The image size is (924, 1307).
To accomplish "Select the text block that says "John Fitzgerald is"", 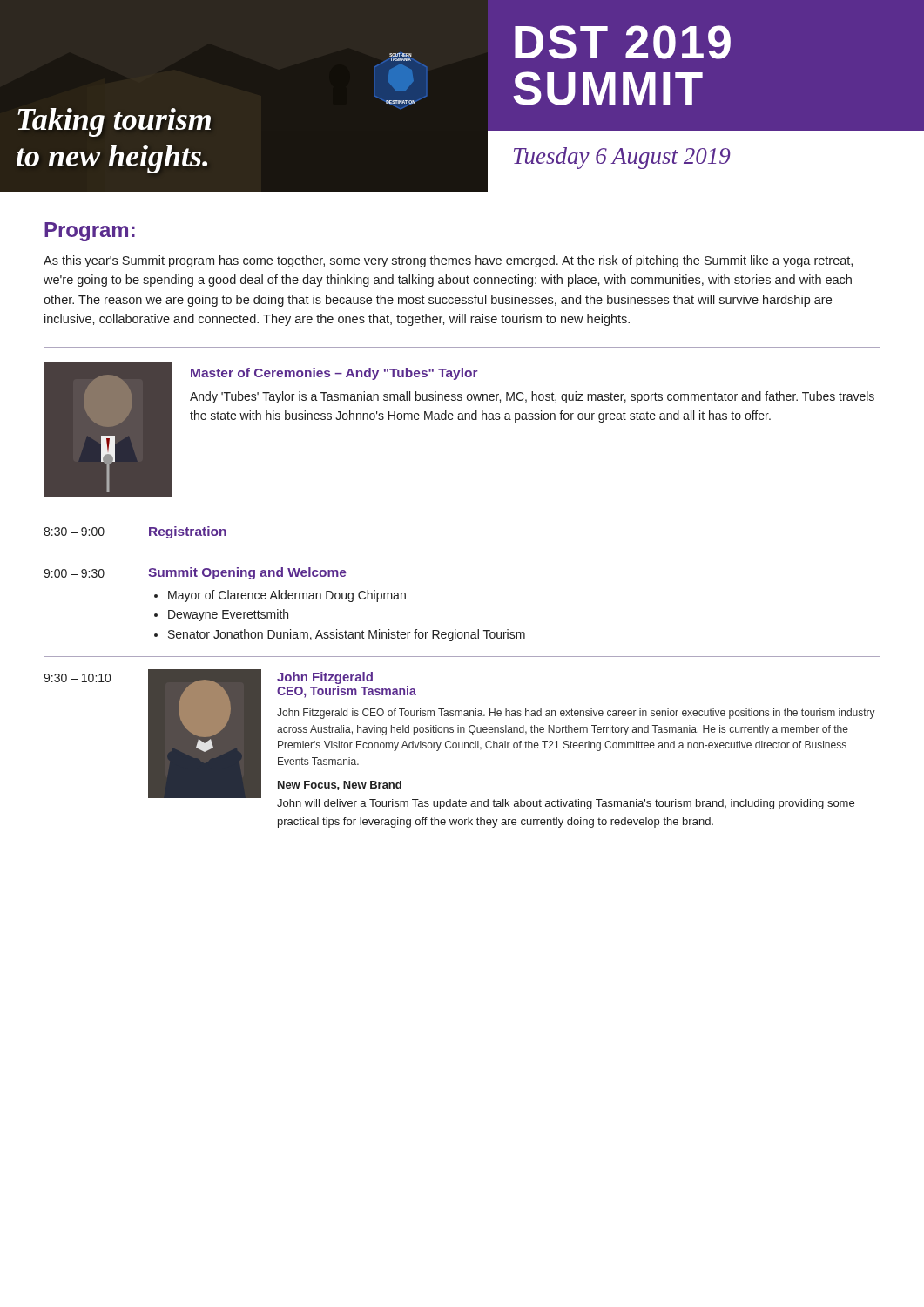I will pyautogui.click(x=576, y=737).
